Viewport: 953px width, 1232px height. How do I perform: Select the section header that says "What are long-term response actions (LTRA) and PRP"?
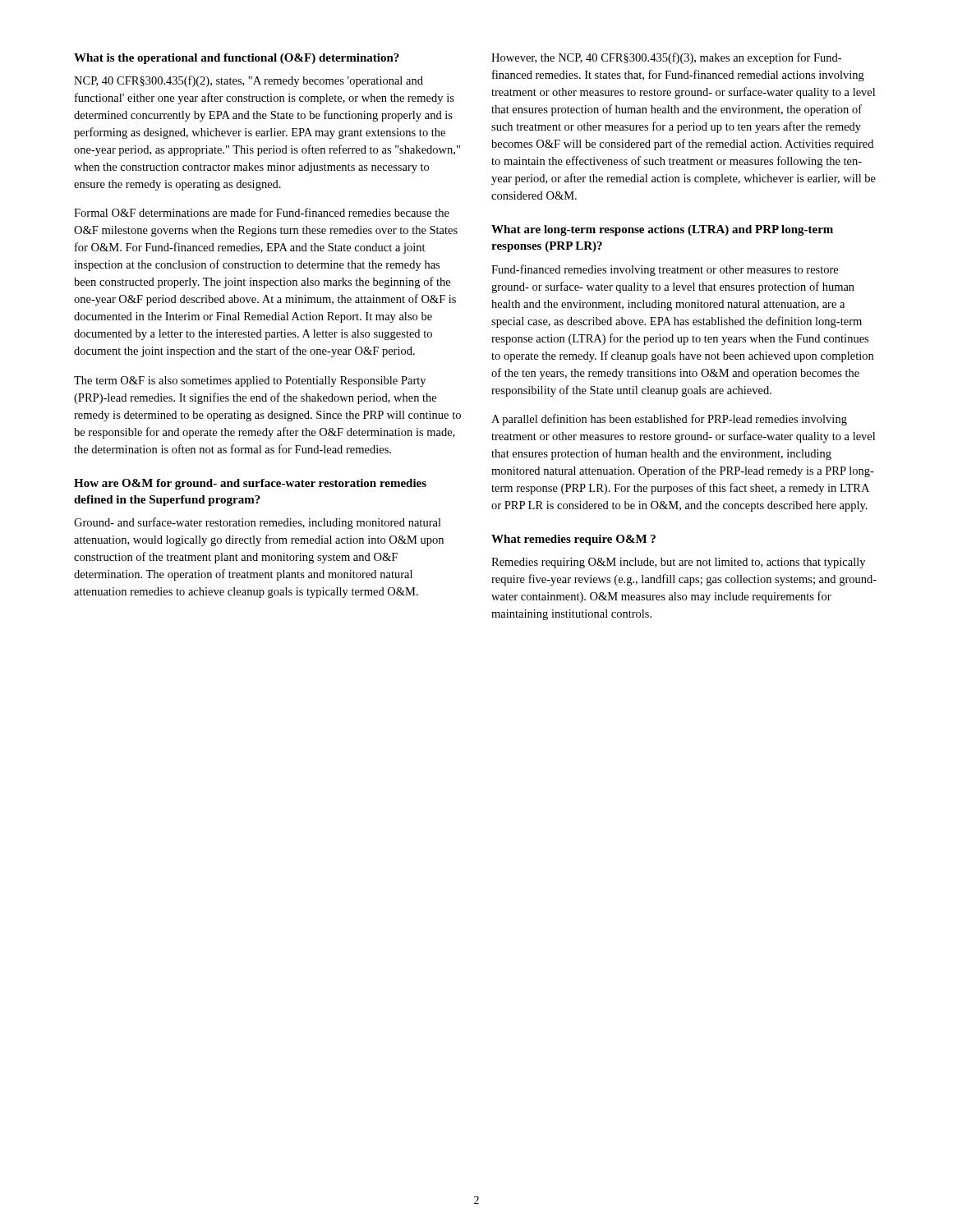(662, 238)
